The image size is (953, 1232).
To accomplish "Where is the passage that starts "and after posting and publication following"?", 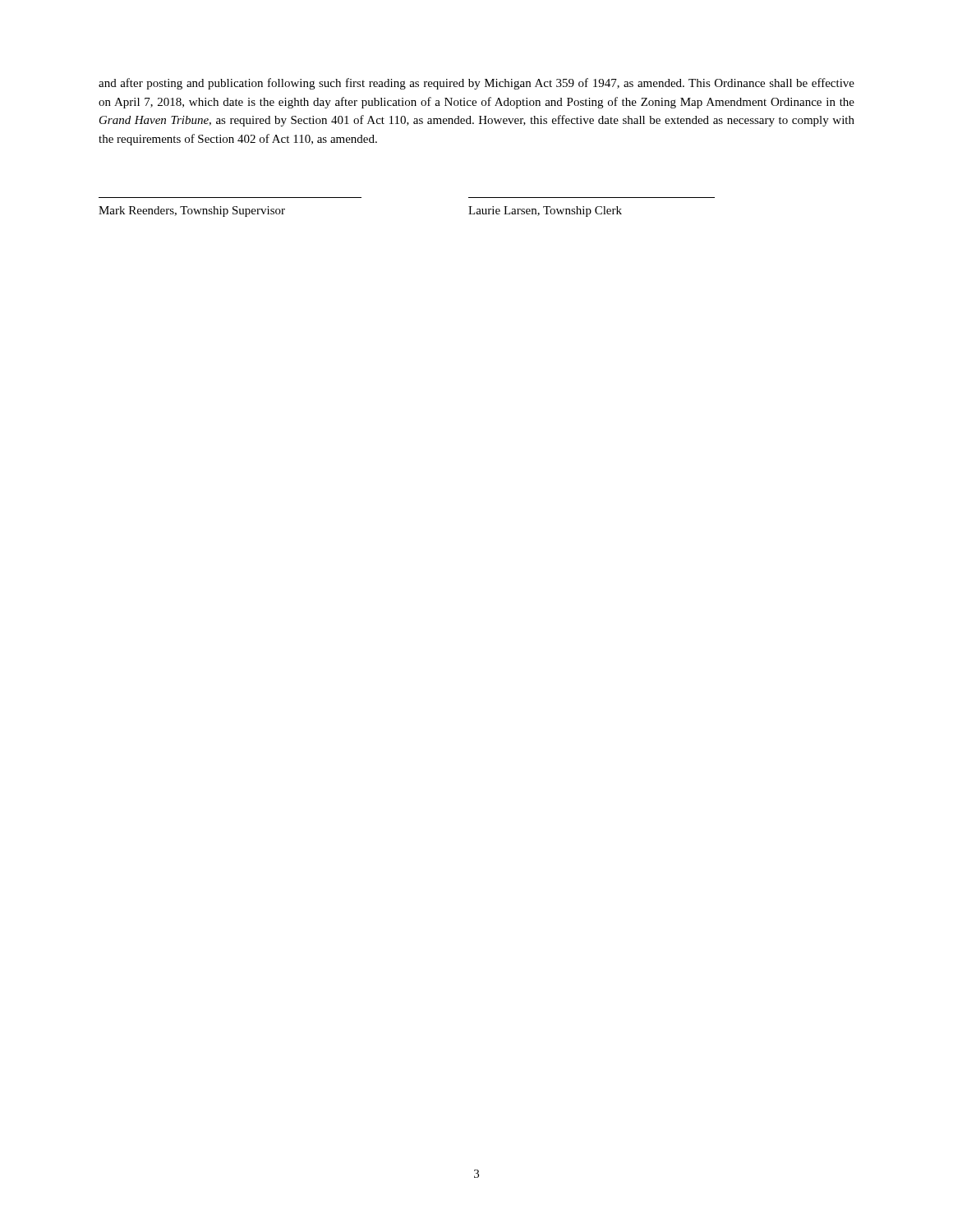I will [476, 111].
